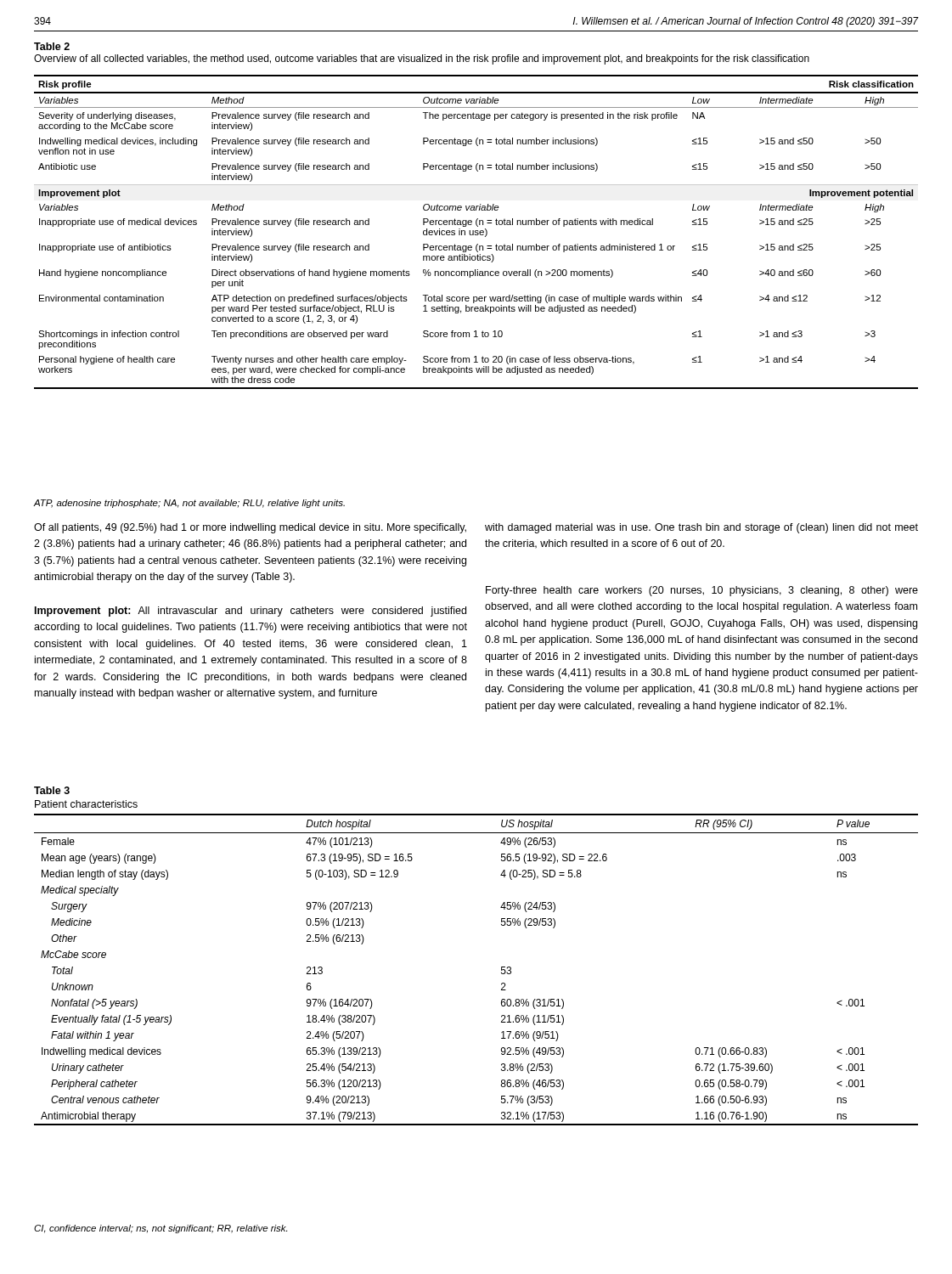This screenshot has height=1274, width=952.
Task: Point to the block starting "Patient characteristics"
Action: [86, 804]
